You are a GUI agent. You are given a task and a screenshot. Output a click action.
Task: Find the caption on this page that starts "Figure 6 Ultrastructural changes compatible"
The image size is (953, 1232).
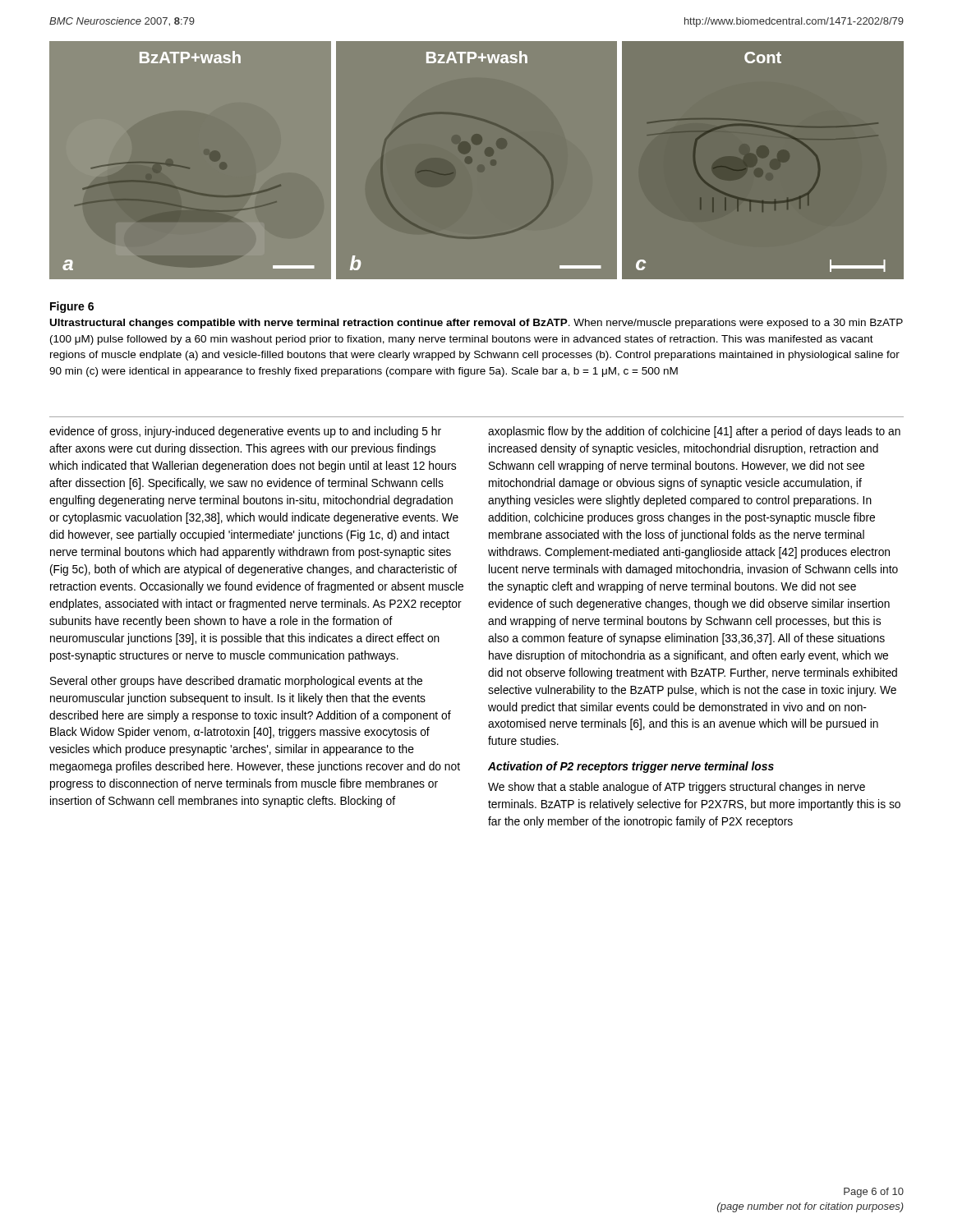click(476, 339)
